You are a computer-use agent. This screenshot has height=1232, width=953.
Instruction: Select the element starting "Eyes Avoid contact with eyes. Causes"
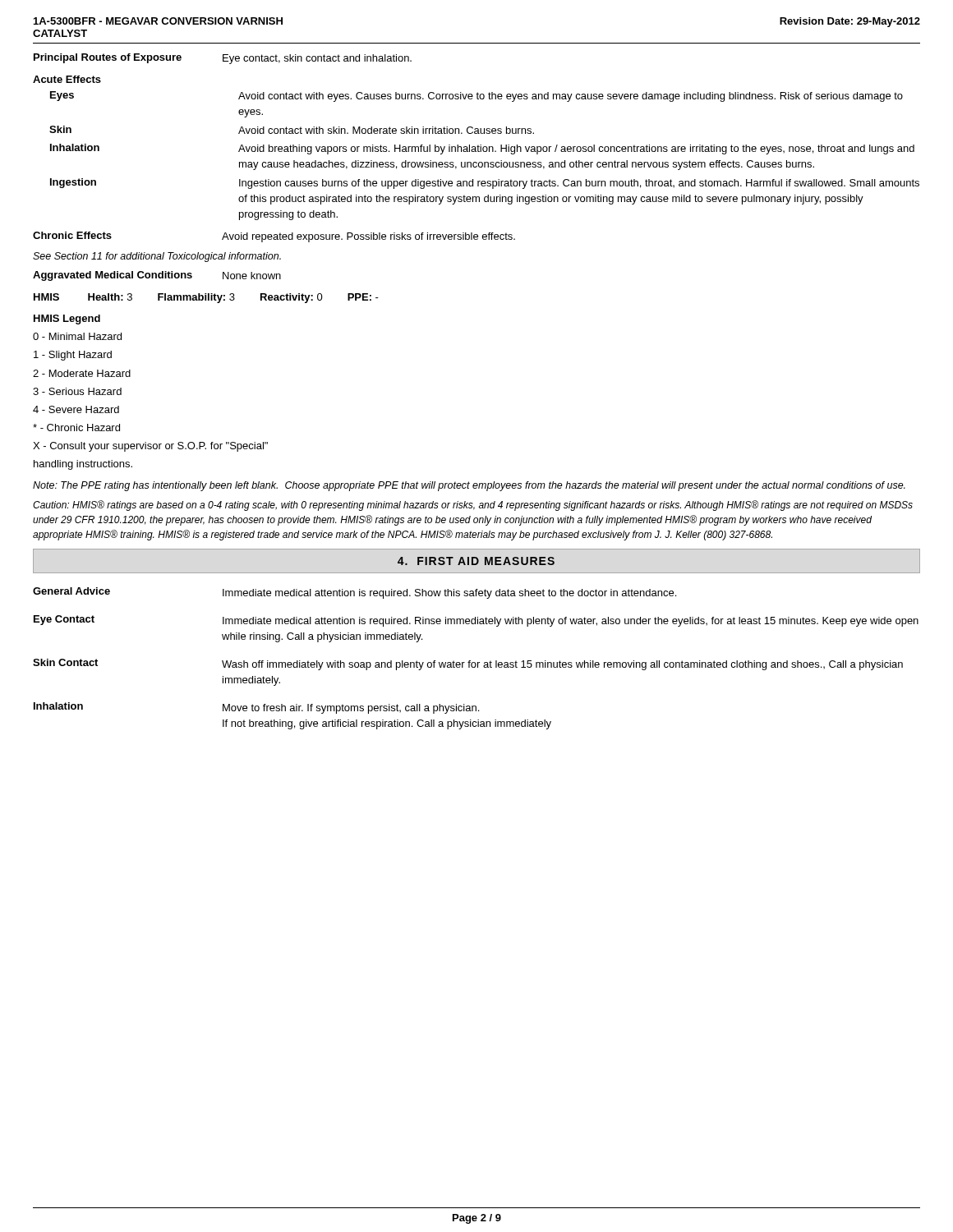tap(476, 104)
